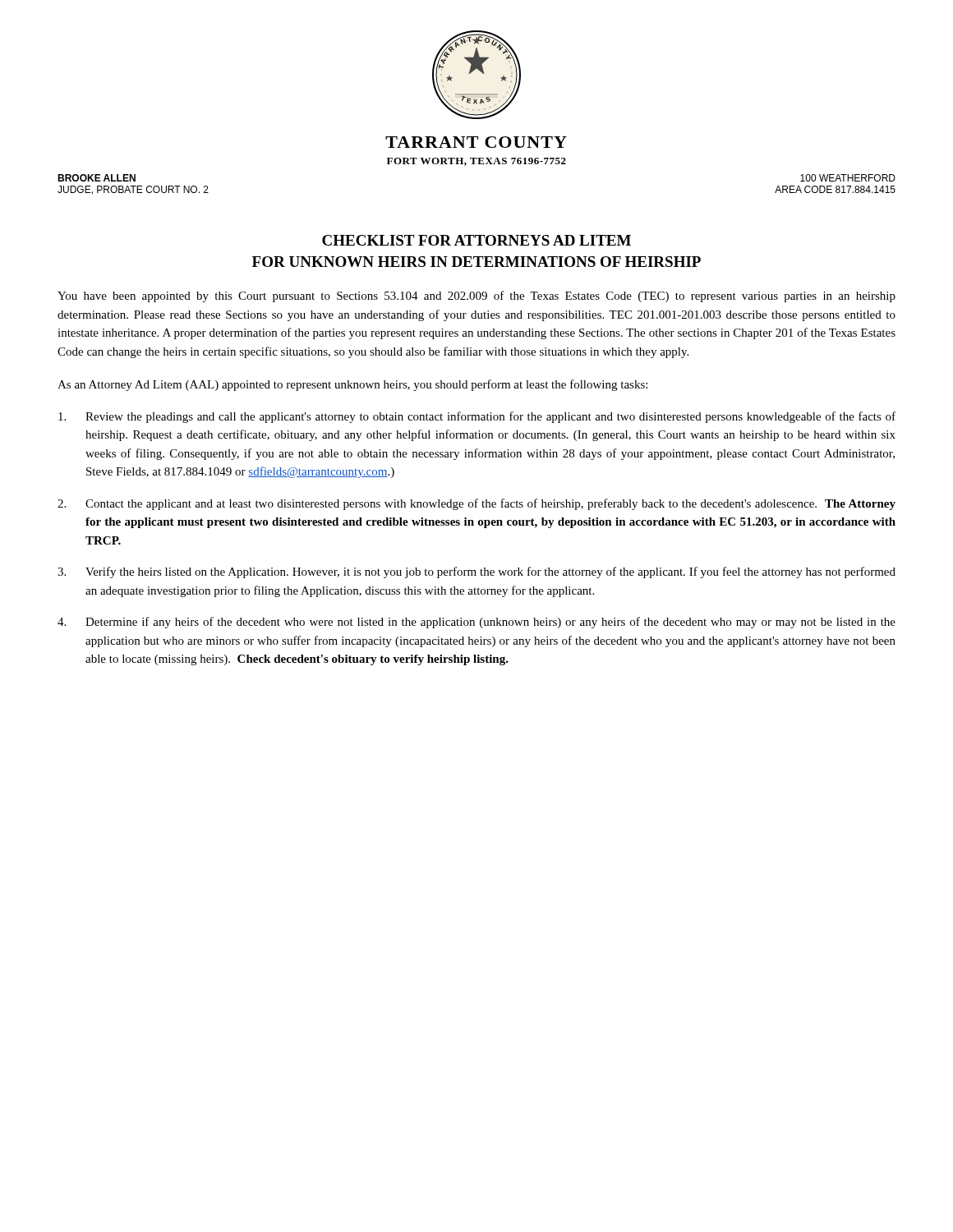
Task: Locate the list item that reads "3. Verify the heirs listed on the"
Action: coord(476,581)
